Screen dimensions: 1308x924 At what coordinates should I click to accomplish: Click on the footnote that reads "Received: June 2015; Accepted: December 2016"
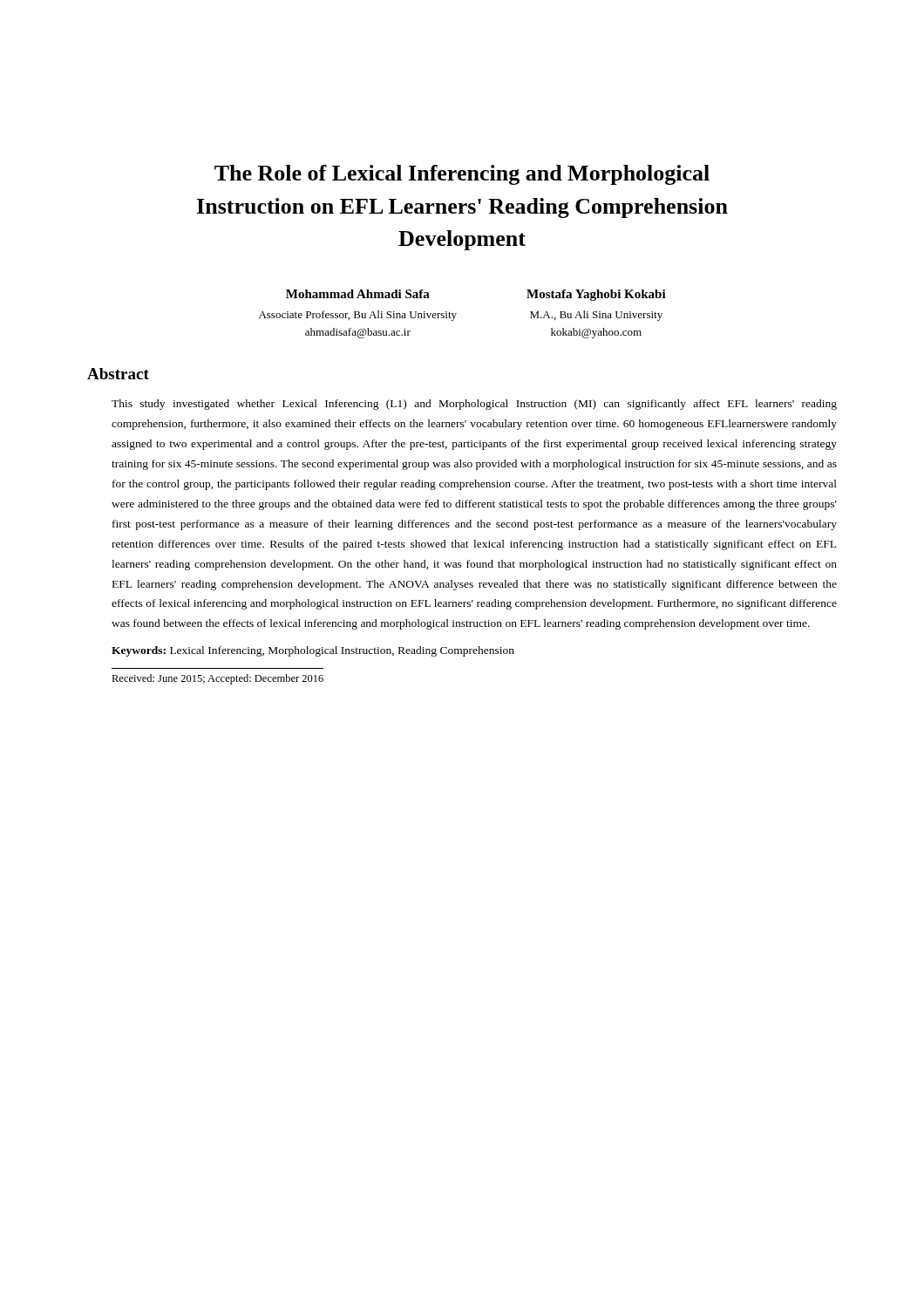[x=218, y=679]
